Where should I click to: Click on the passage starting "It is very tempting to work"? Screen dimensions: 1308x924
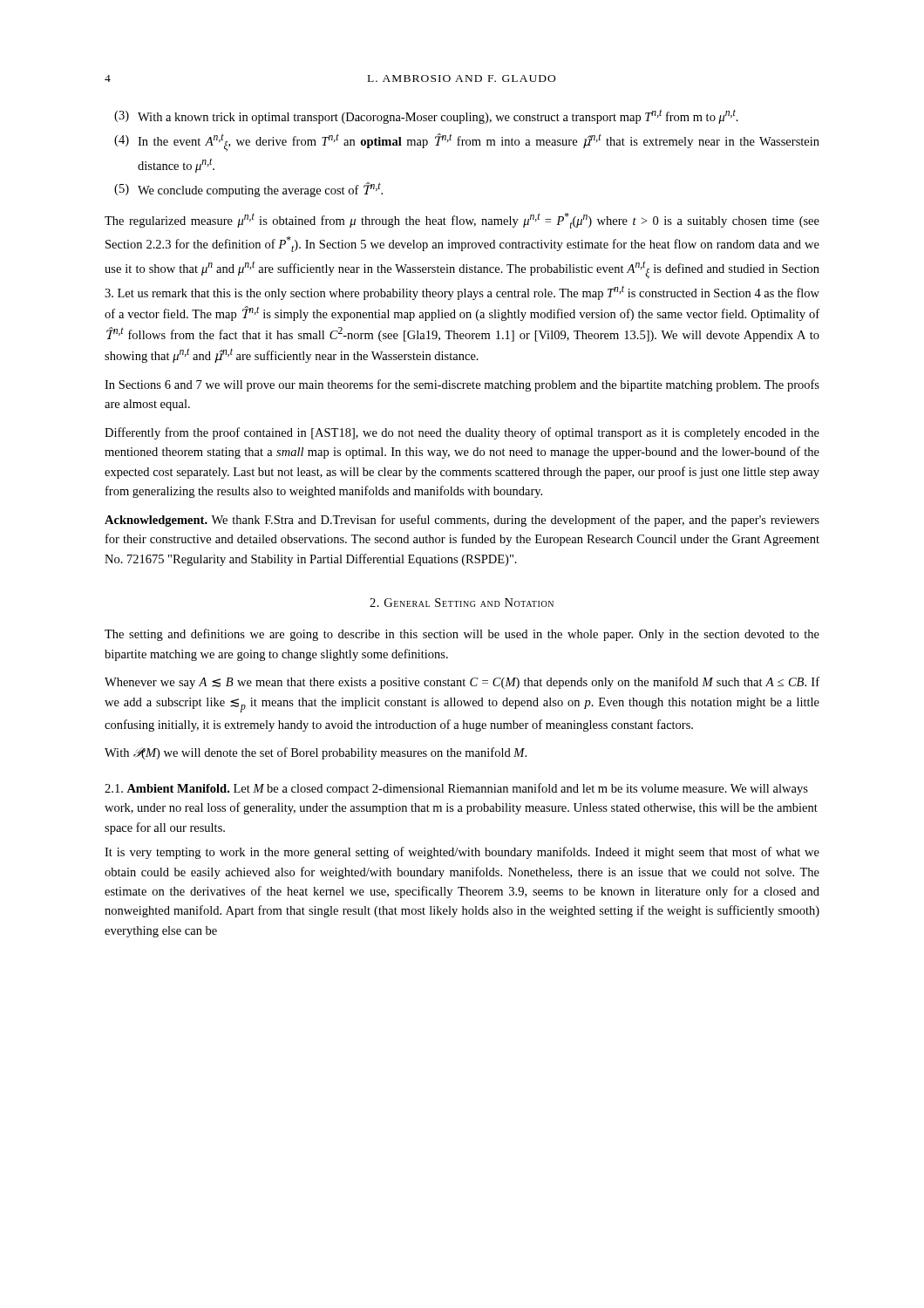(462, 891)
